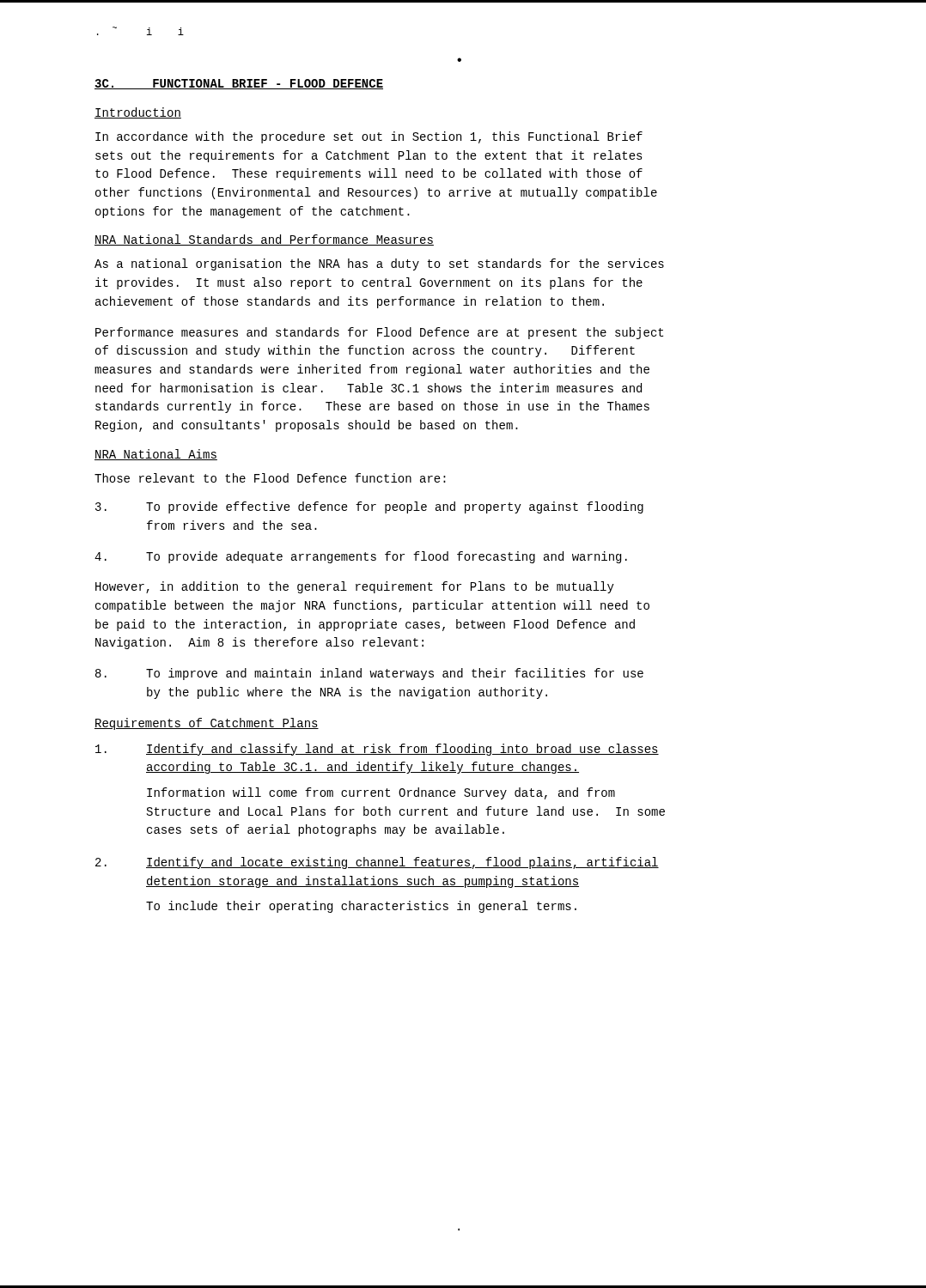Viewport: 926px width, 1288px height.
Task: Navigate to the passage starting "NRA National Aims"
Action: pos(156,455)
